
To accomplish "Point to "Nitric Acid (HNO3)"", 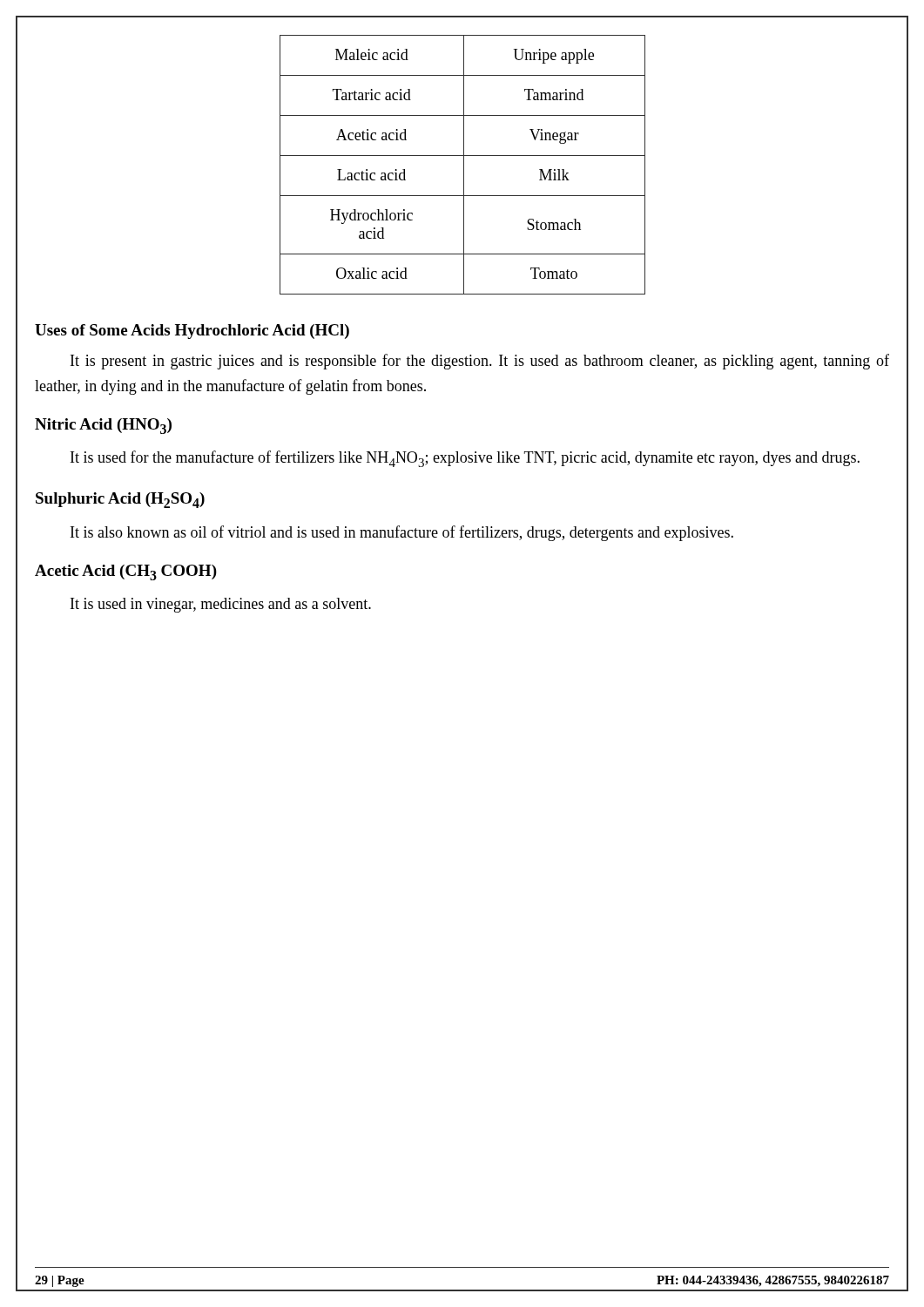I will click(x=104, y=425).
